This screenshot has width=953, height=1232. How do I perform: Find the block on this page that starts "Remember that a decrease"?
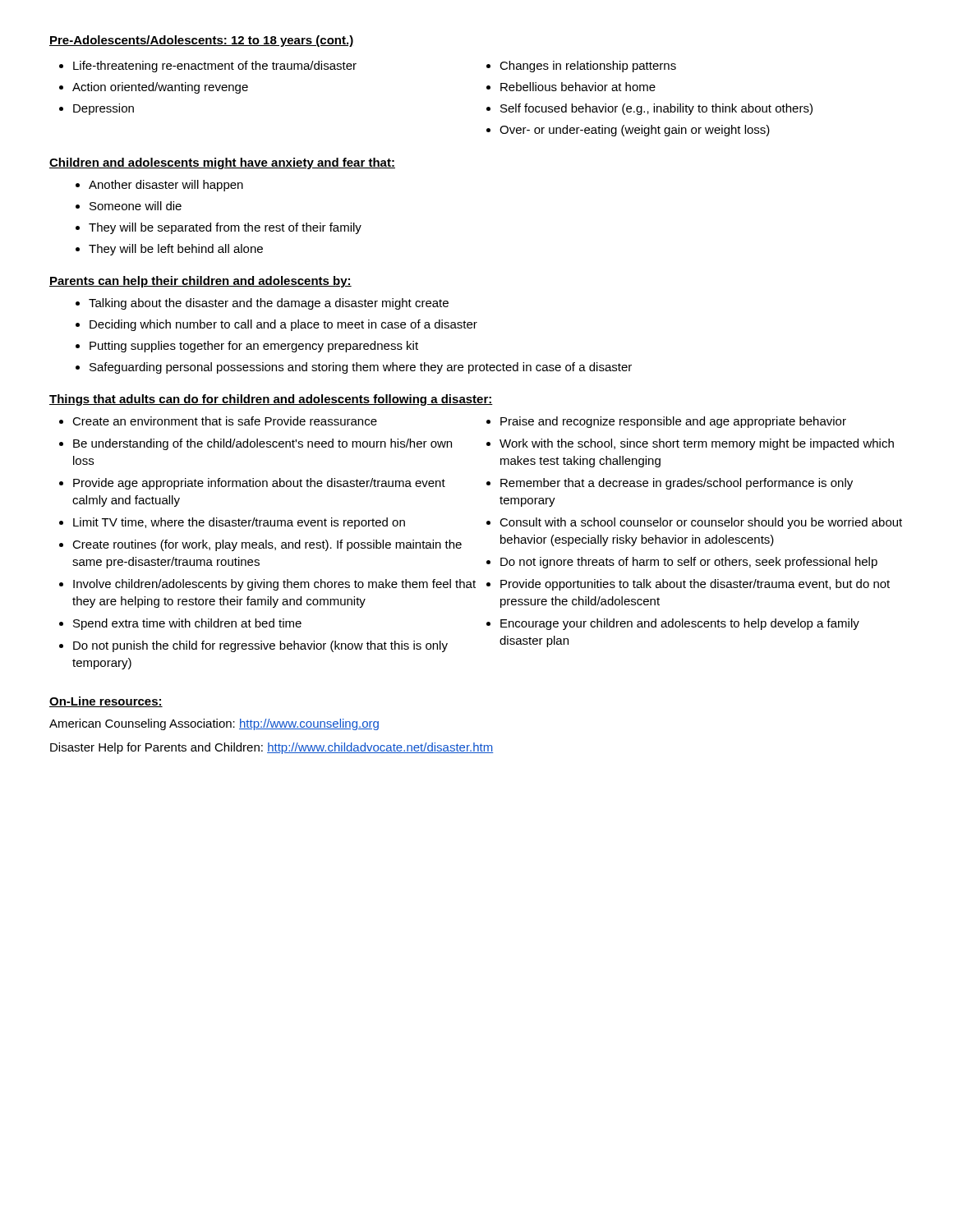click(x=676, y=491)
